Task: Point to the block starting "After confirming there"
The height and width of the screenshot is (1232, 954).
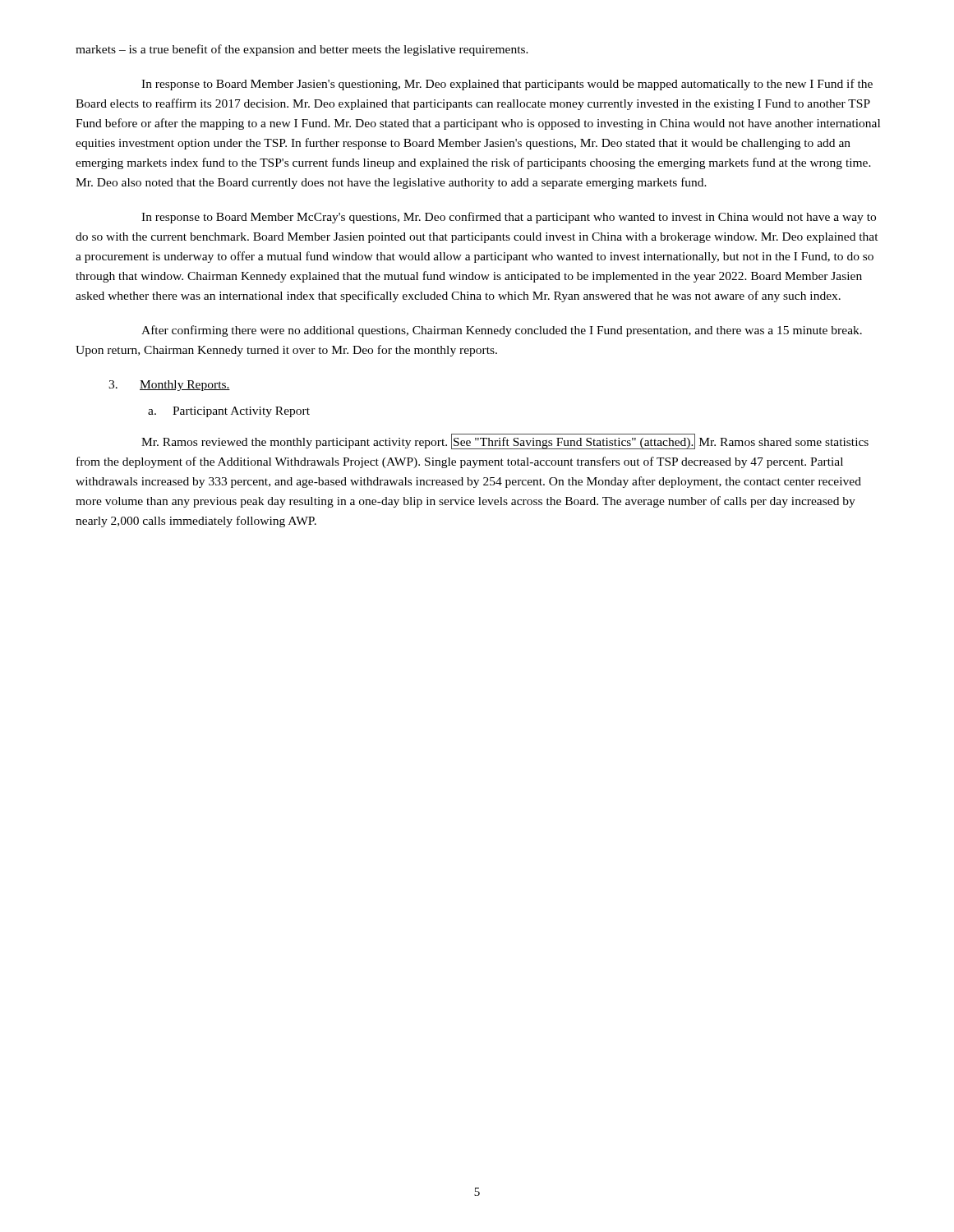Action: 469,340
